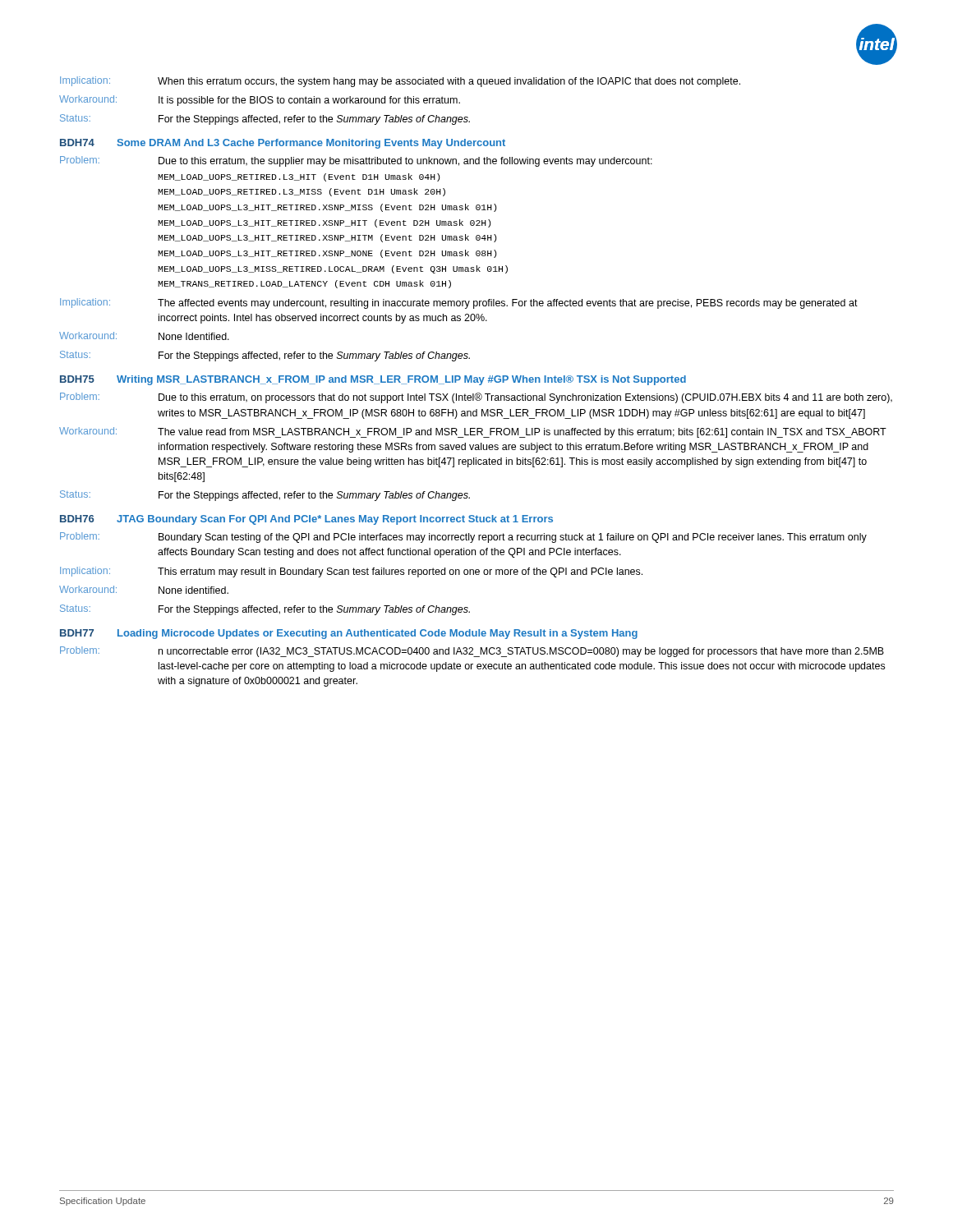The width and height of the screenshot is (953, 1232).
Task: Find the block on this page that starts "Problem: n uncorrectable error (IA32_MC3_STATUS.MCACOD=0400 and IA32_MC3_STATUS.MSCOD=0080) may"
Action: pos(476,666)
